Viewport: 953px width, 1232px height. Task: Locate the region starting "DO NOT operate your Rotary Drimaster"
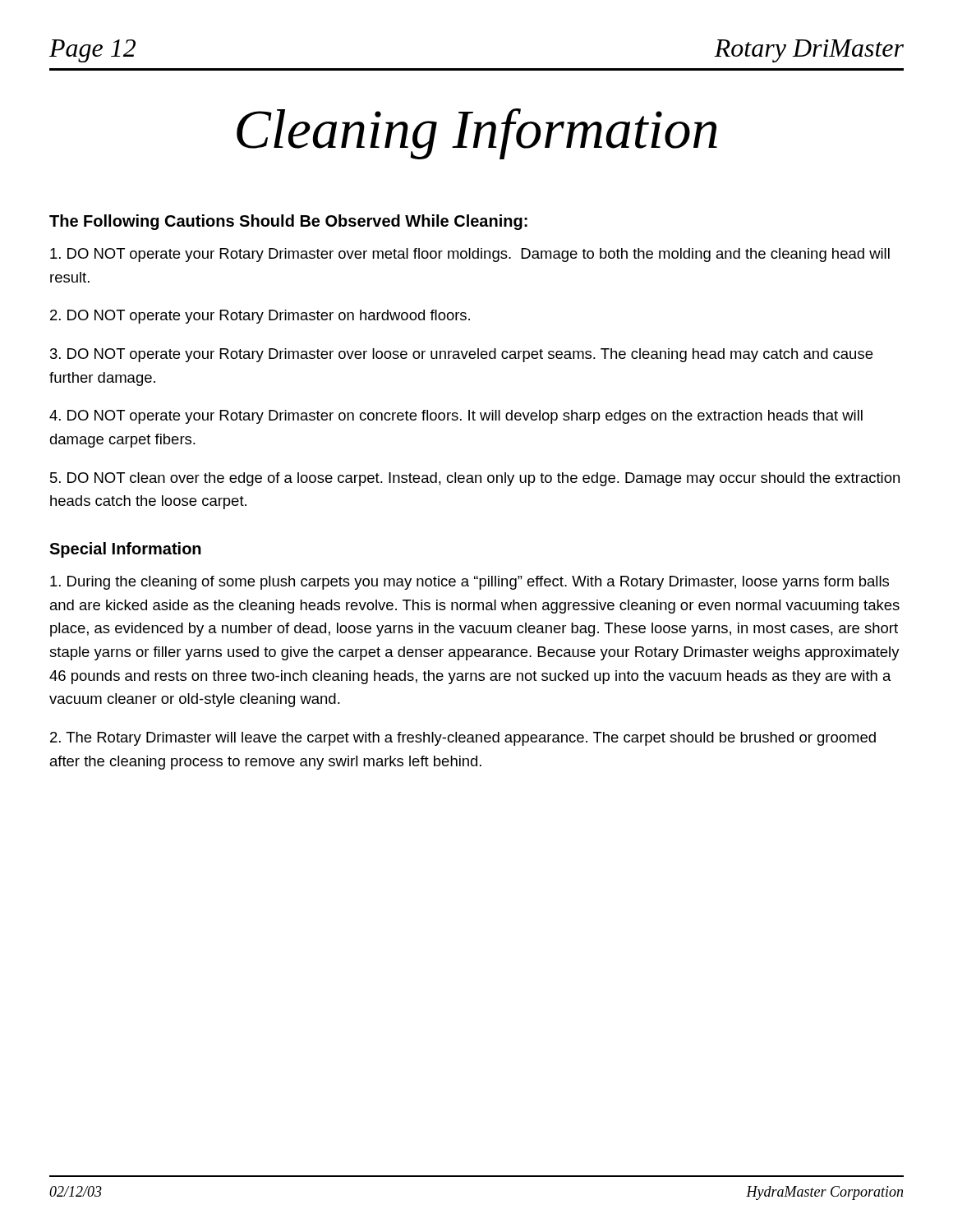470,265
